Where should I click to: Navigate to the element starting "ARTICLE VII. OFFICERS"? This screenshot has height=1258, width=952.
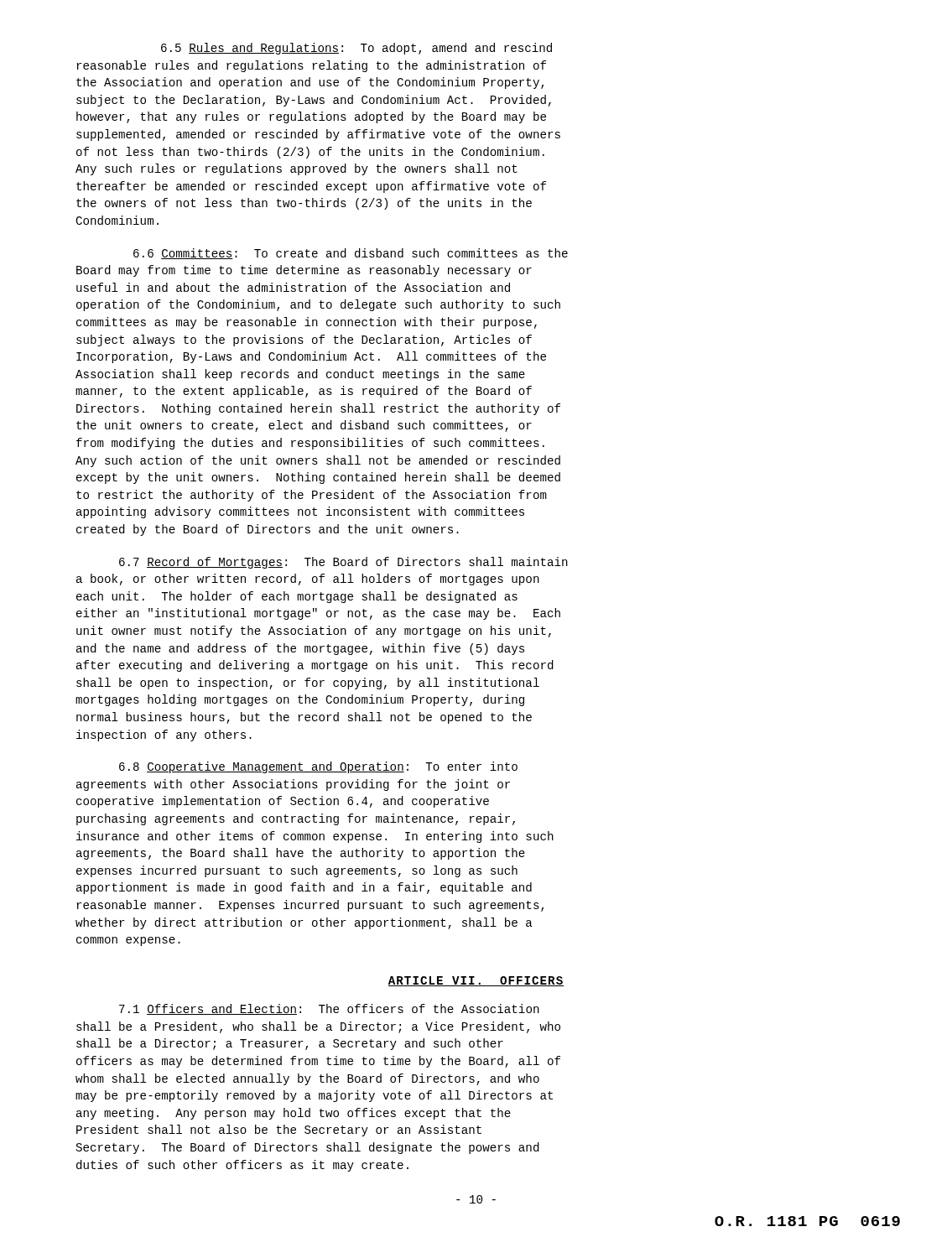(476, 981)
